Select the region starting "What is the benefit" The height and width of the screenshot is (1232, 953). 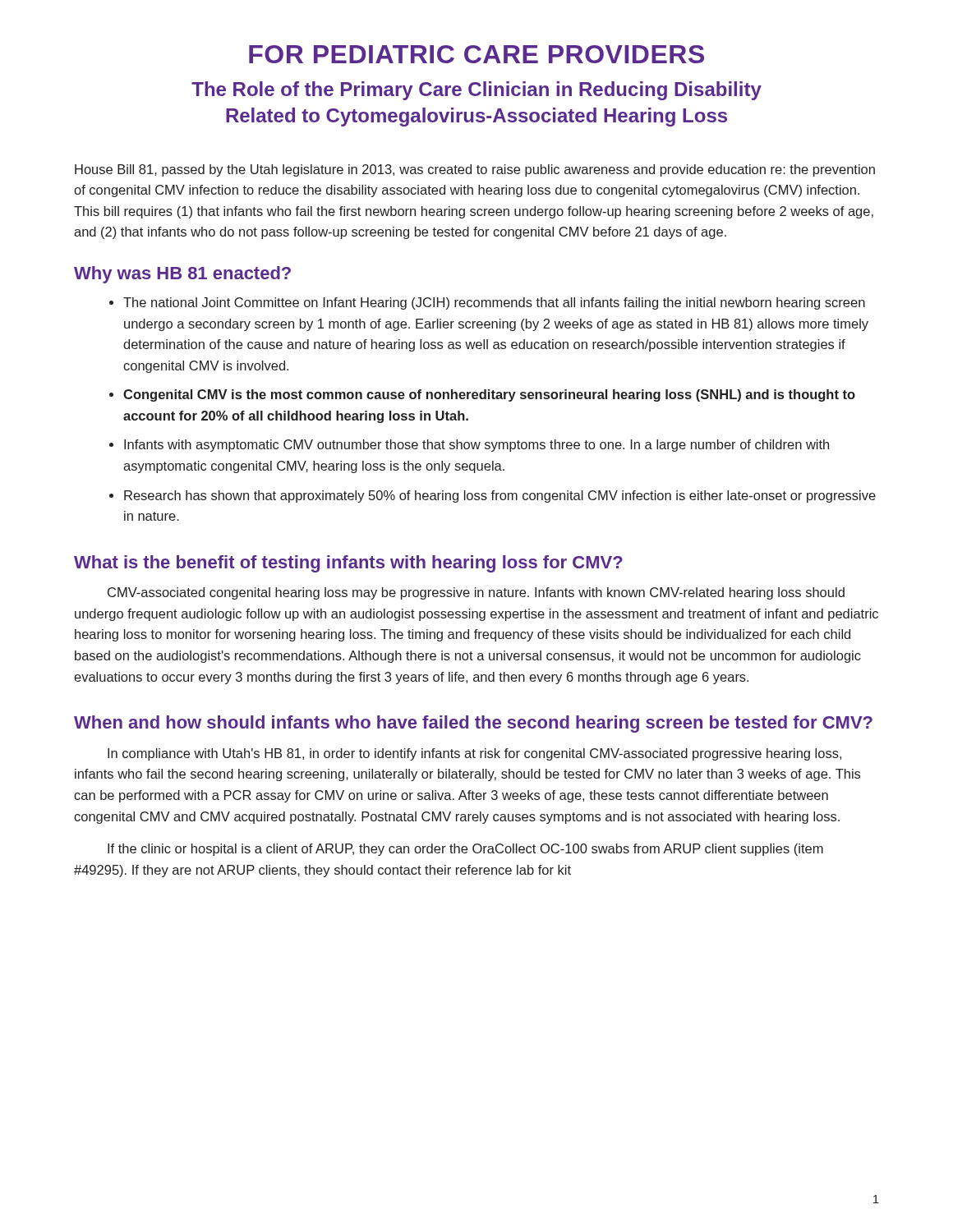(349, 562)
